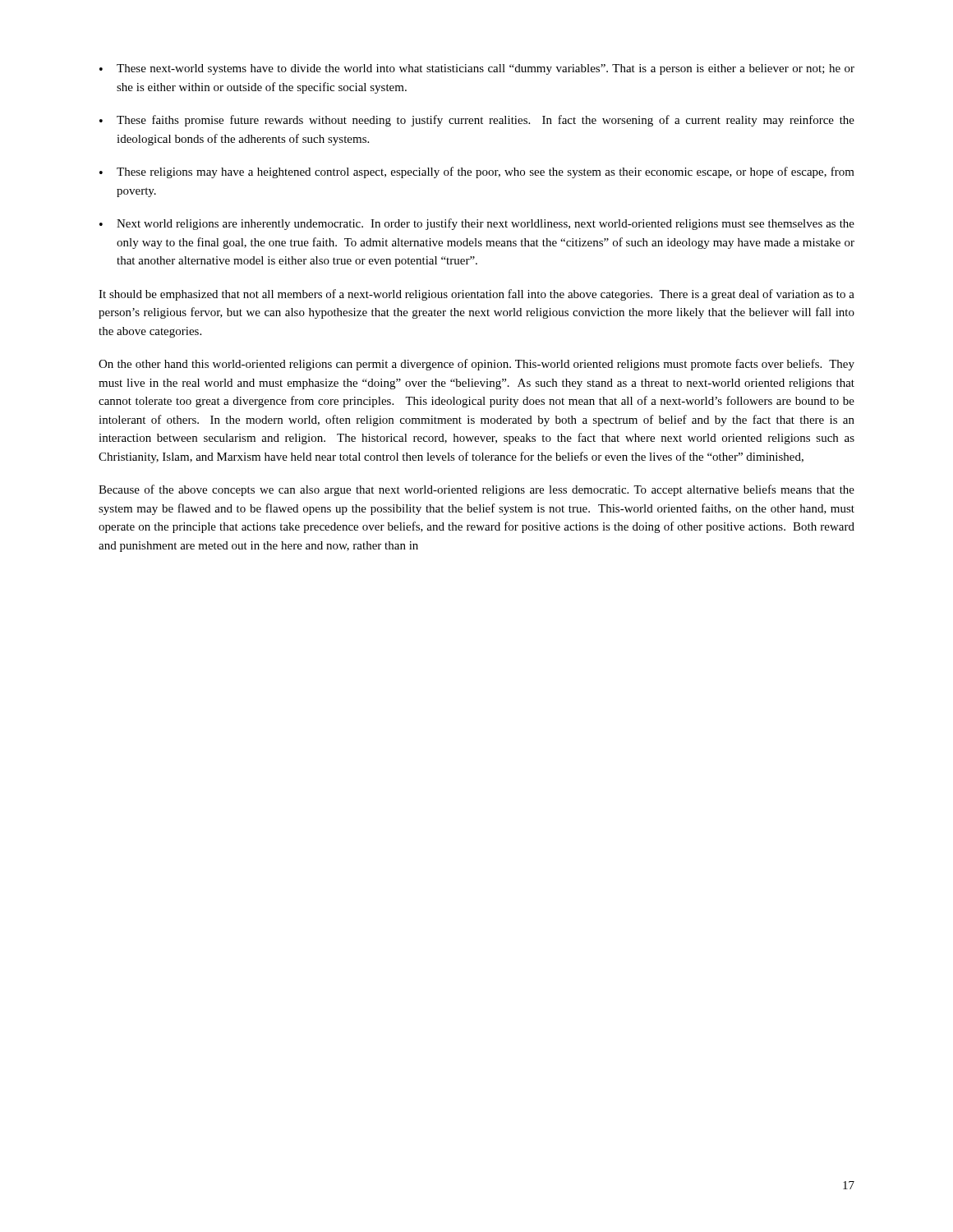Navigate to the text starting "On the other hand this"
Image resolution: width=953 pixels, height=1232 pixels.
point(476,410)
